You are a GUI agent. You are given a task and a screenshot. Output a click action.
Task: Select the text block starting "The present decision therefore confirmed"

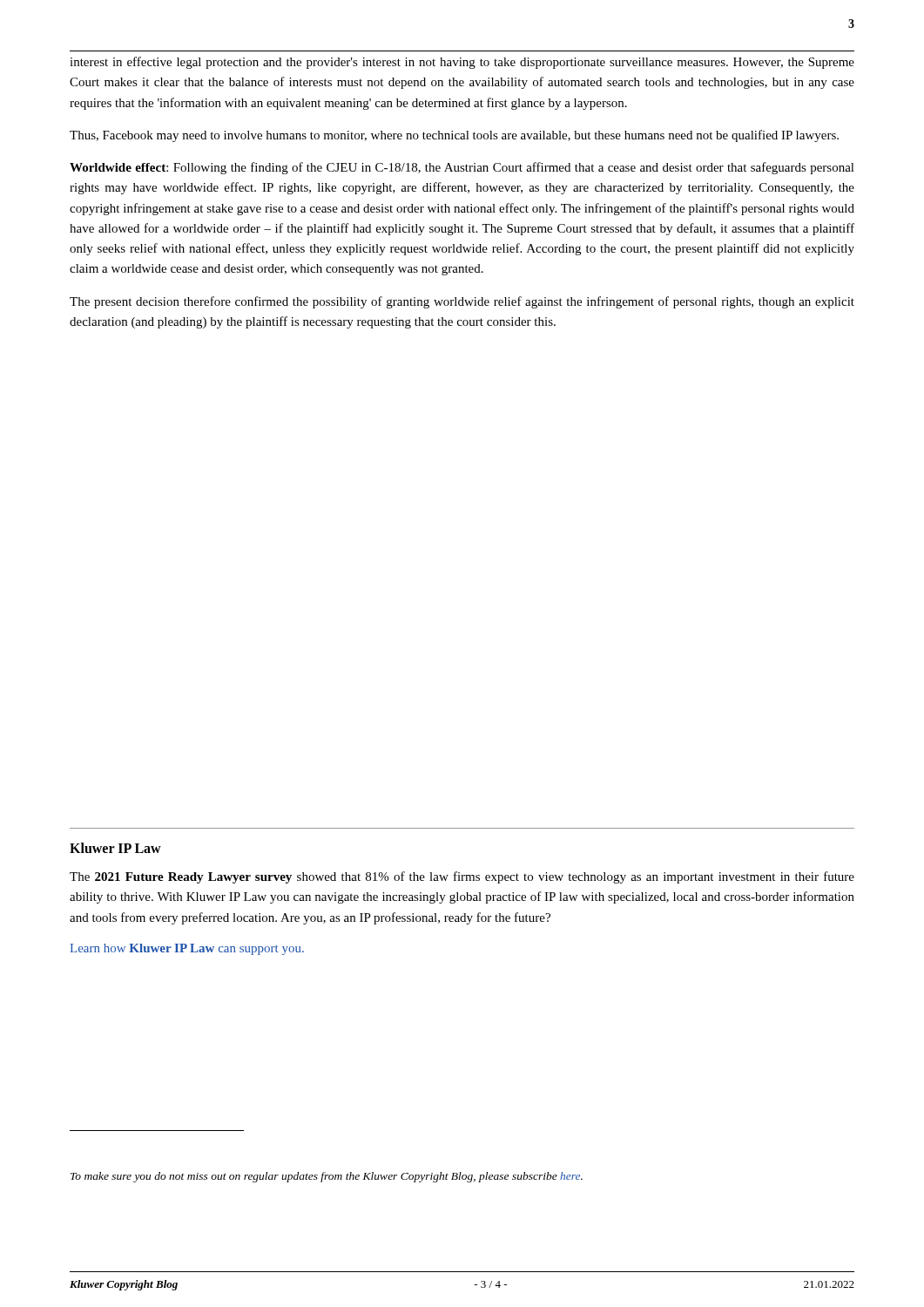click(462, 312)
